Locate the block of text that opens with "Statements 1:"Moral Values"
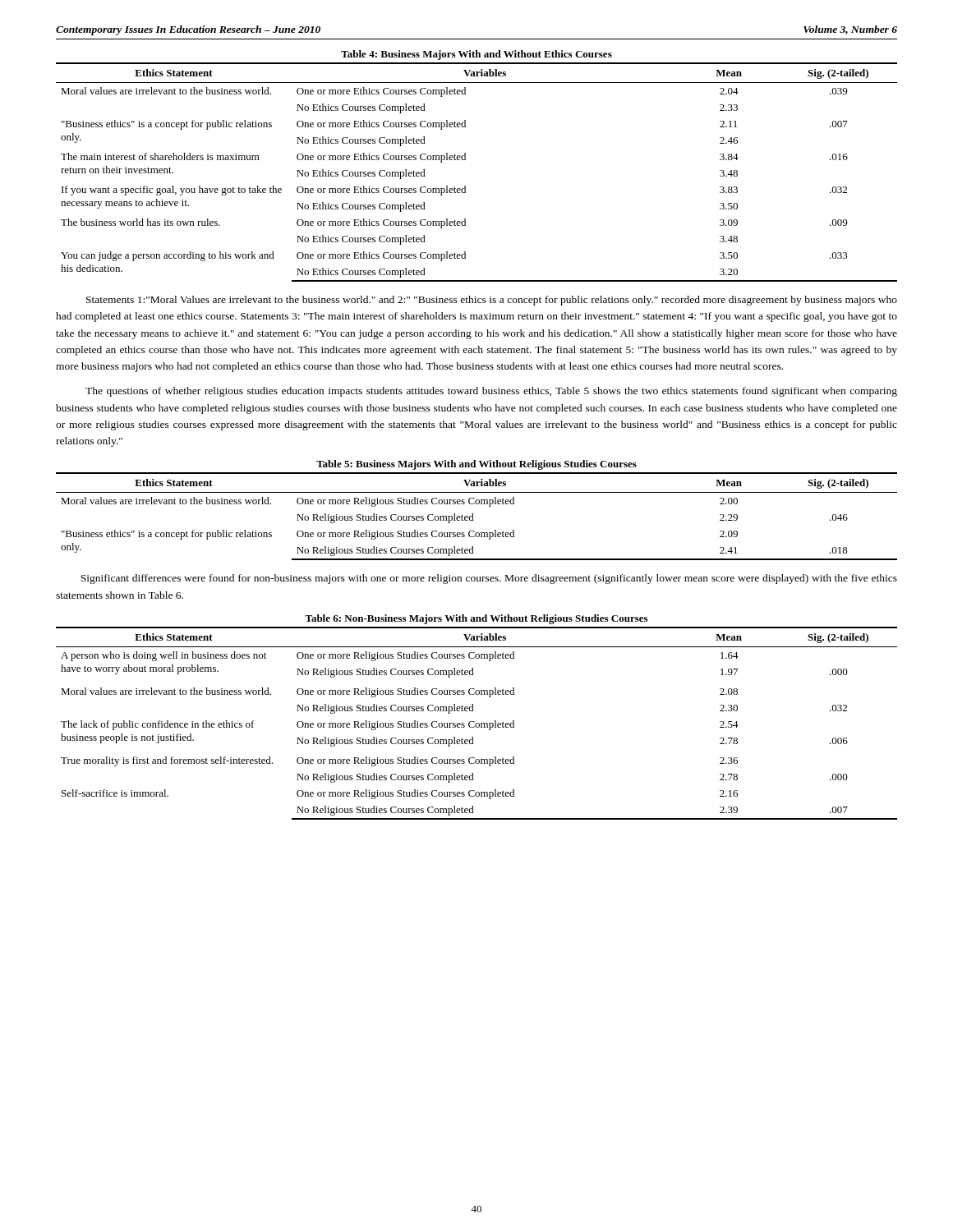This screenshot has height=1232, width=953. coord(476,333)
